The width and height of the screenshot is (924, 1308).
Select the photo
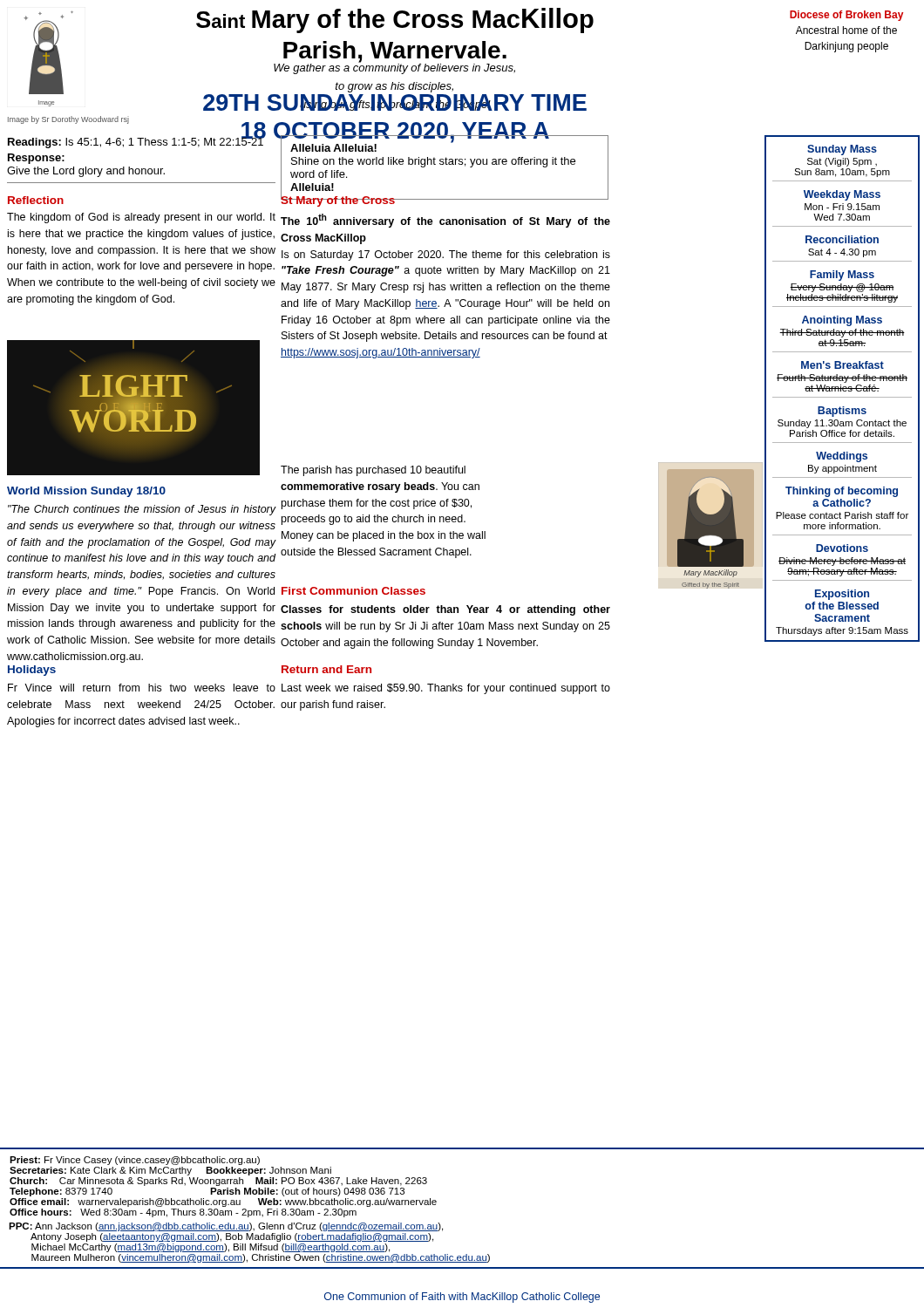(710, 525)
